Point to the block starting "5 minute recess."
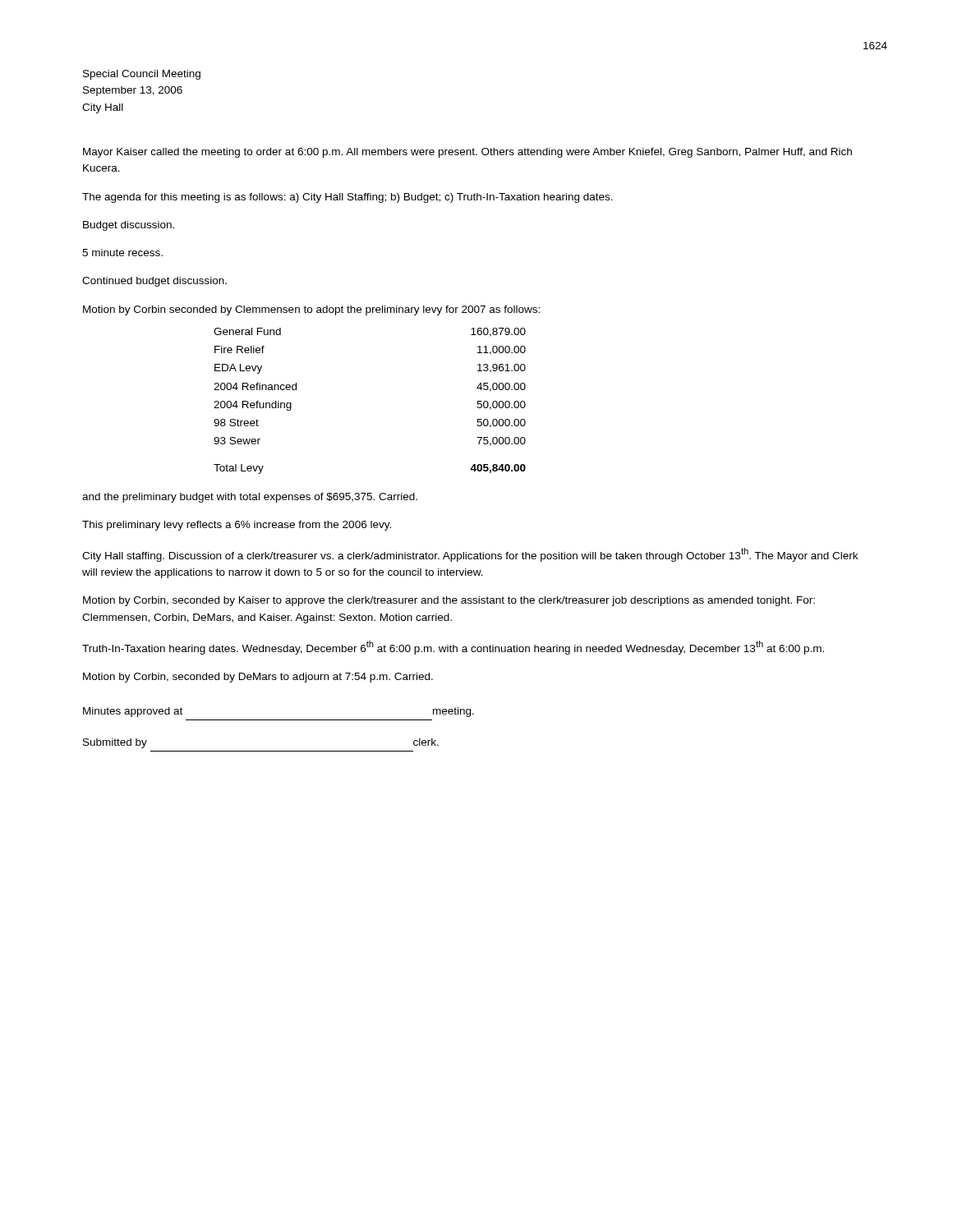The height and width of the screenshot is (1232, 953). coord(123,253)
